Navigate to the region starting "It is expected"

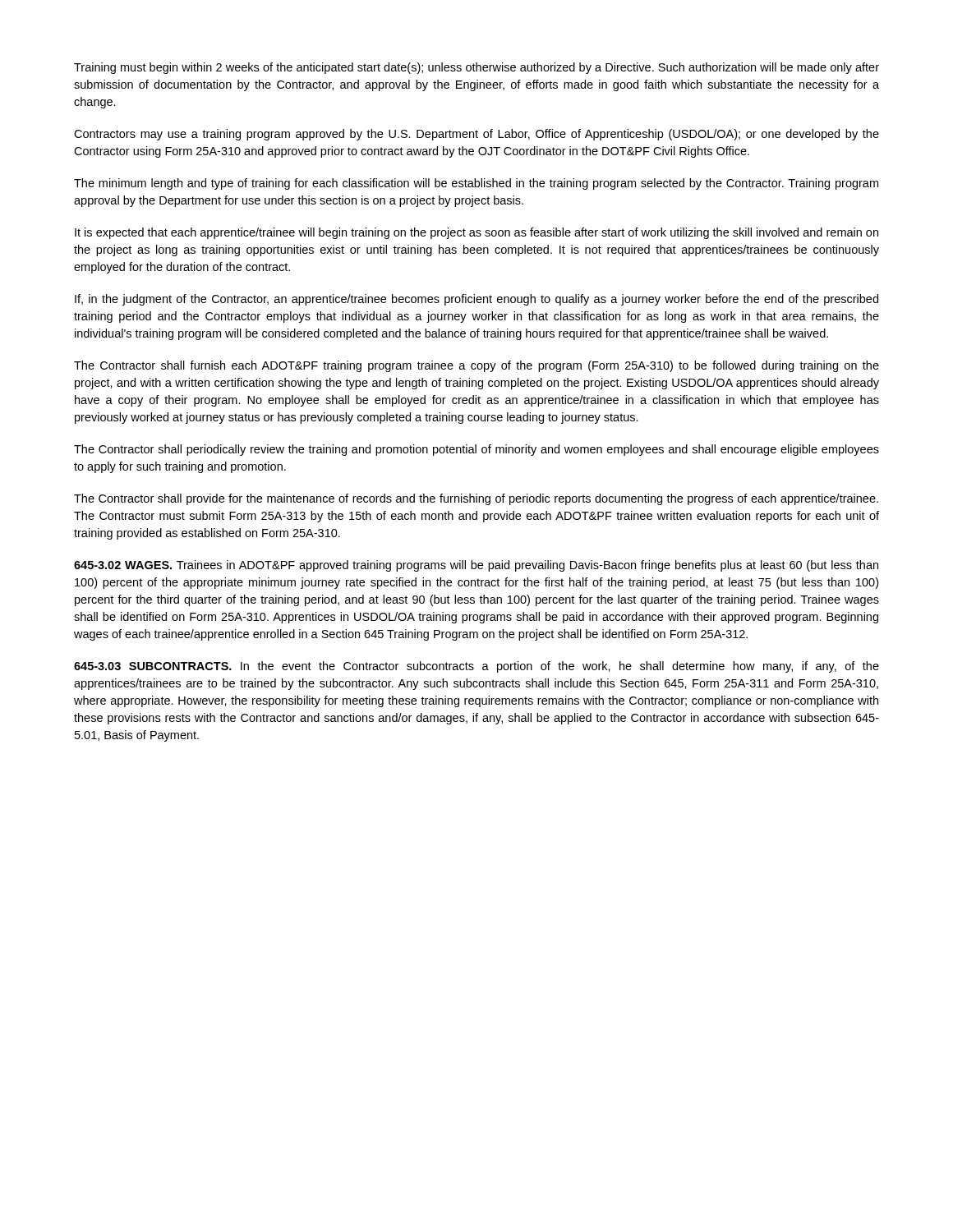[476, 250]
